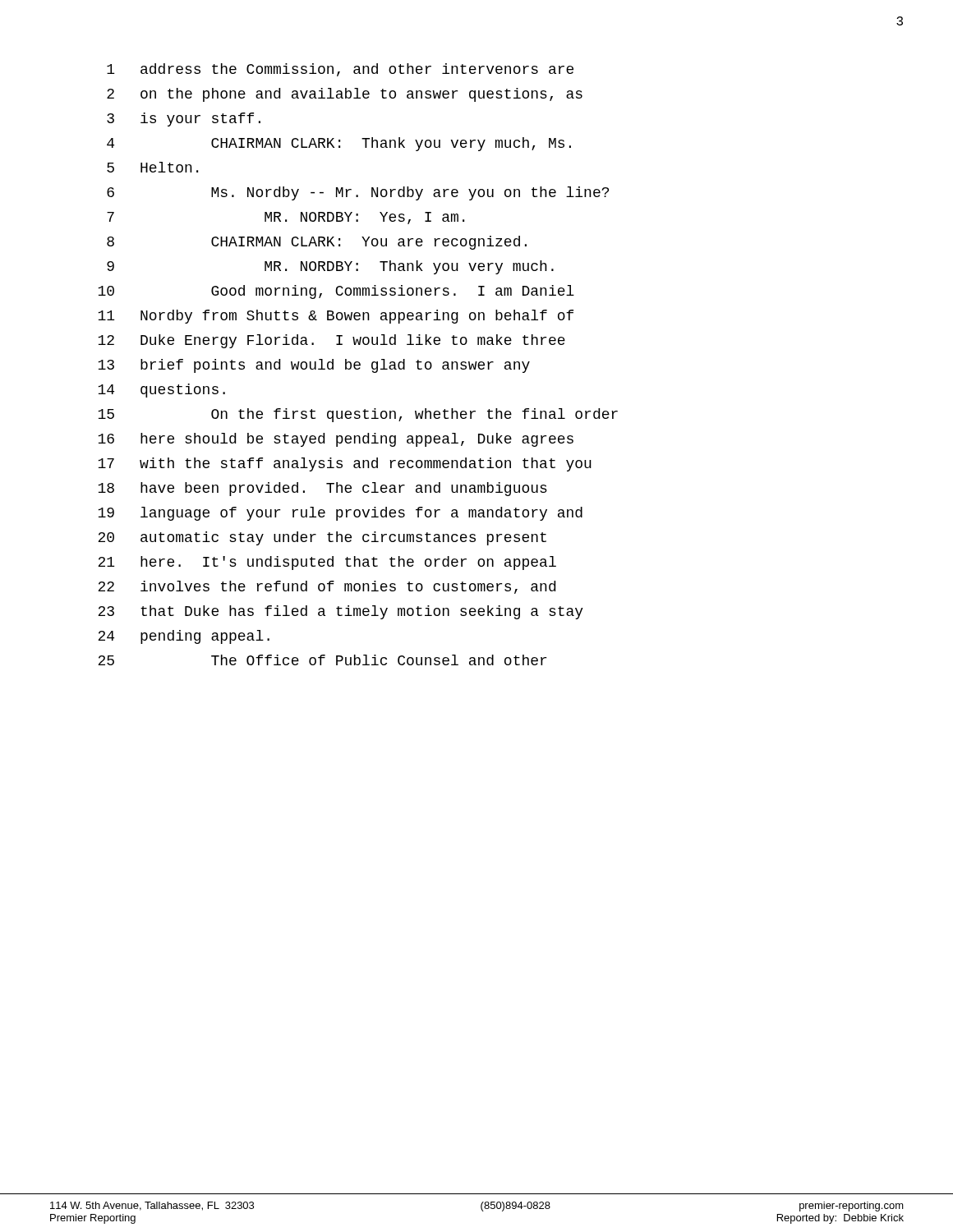This screenshot has width=953, height=1232.
Task: Locate the block of text that opens with "15 On the"
Action: (x=476, y=415)
